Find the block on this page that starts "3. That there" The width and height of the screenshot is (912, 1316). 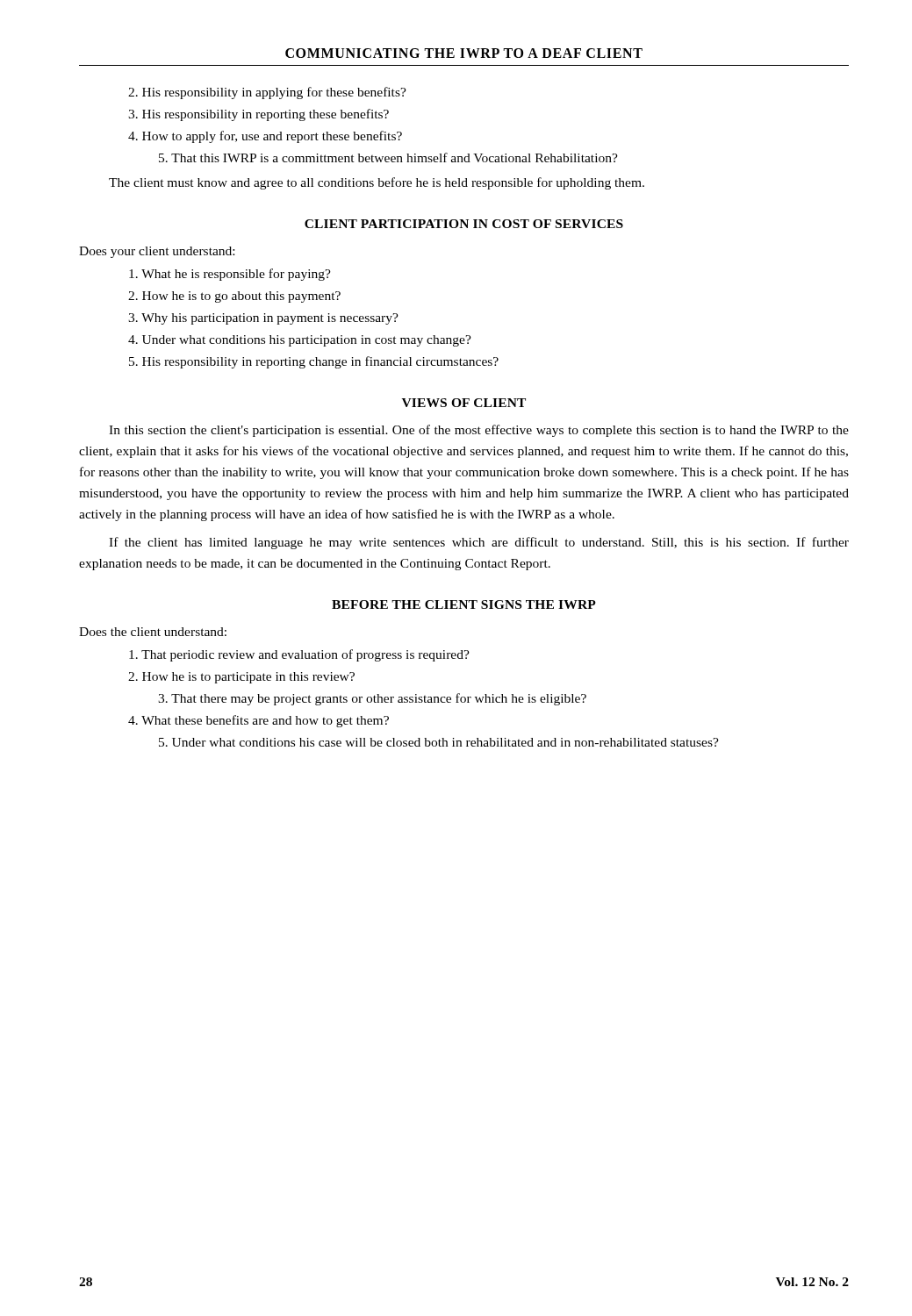pos(372,698)
